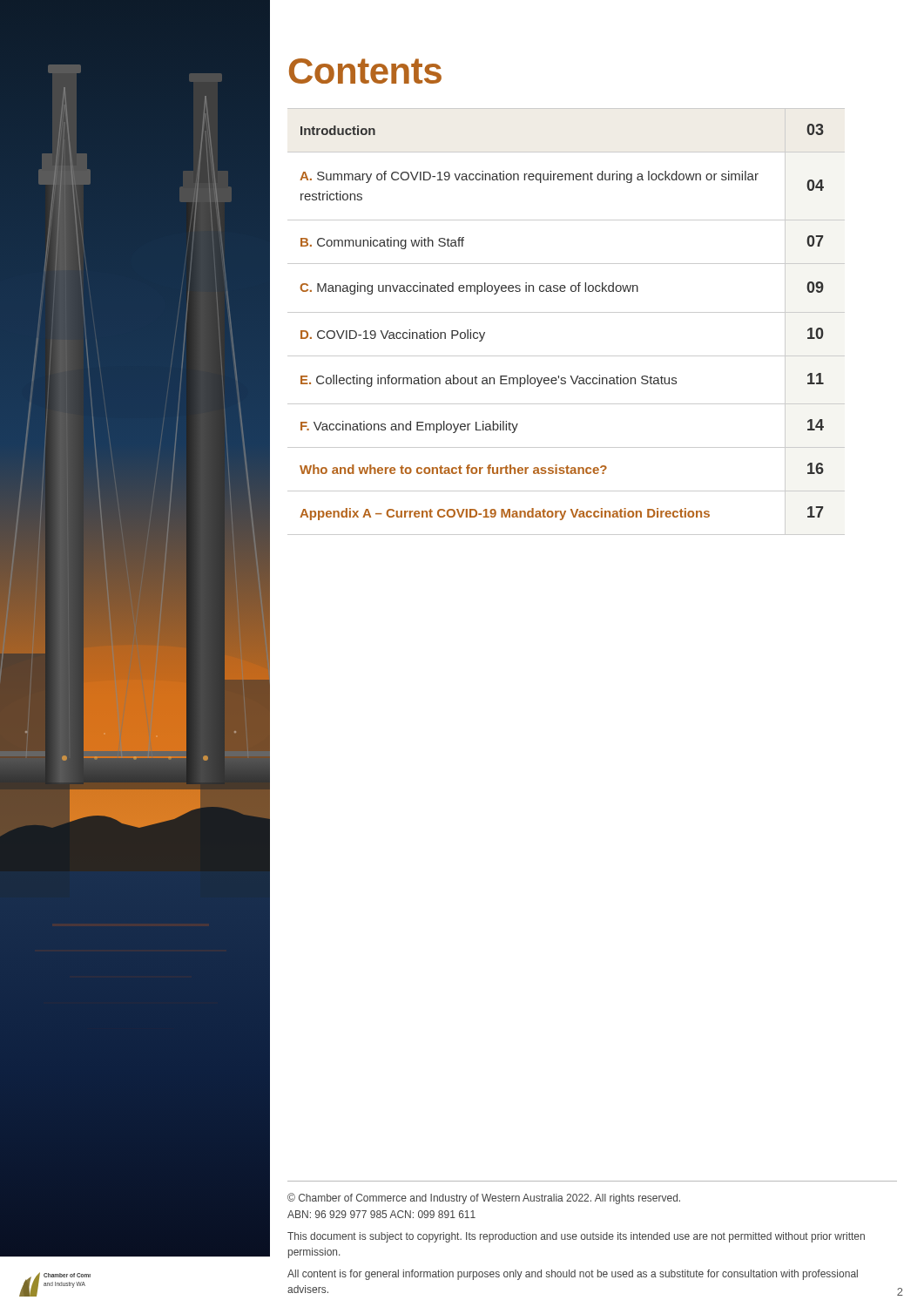Locate the block of text that opens with "© Chamber of Commerce and"

(x=592, y=1244)
